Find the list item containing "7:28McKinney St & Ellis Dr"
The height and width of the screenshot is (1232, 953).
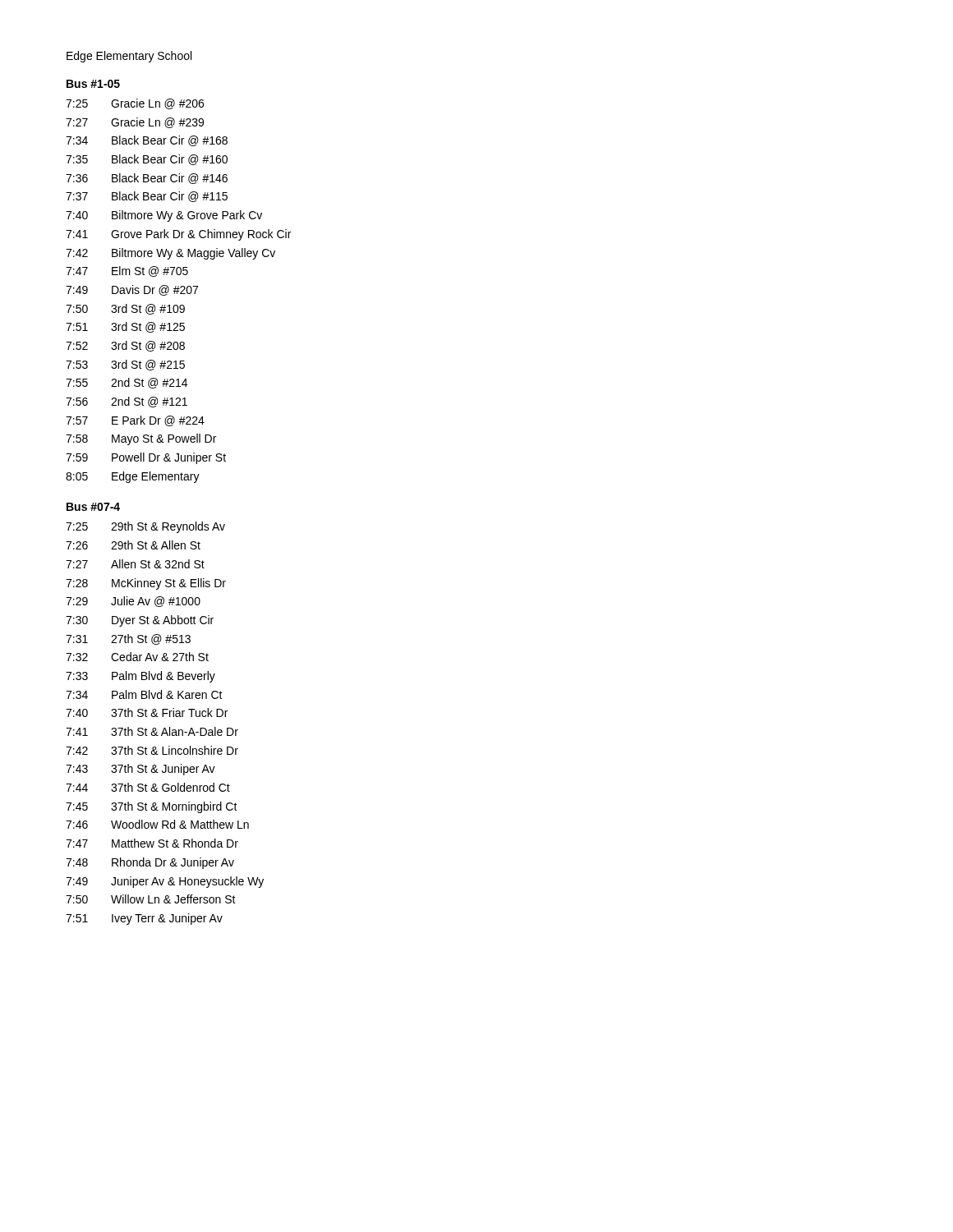(x=146, y=584)
